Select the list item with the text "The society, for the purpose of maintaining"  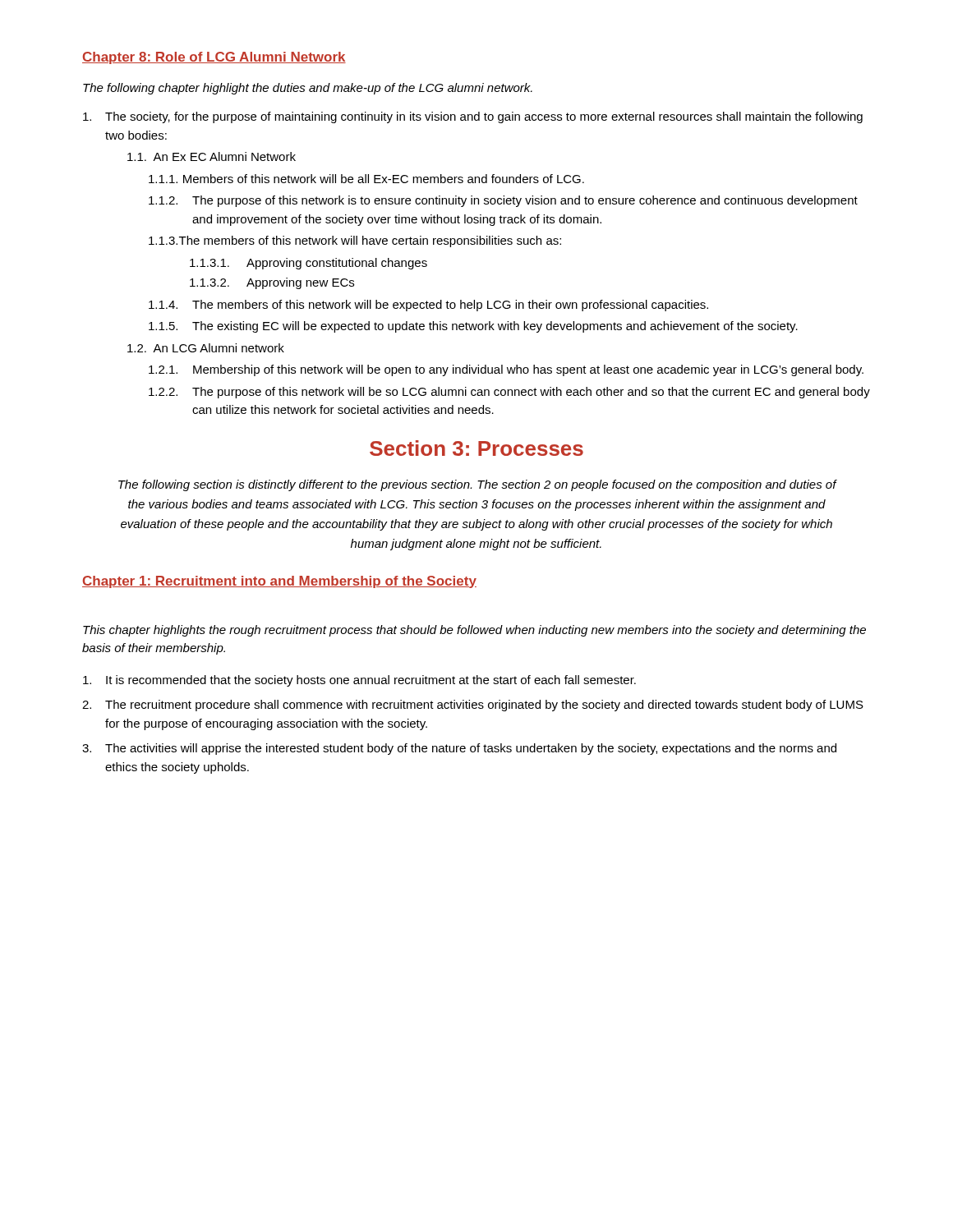tap(476, 126)
